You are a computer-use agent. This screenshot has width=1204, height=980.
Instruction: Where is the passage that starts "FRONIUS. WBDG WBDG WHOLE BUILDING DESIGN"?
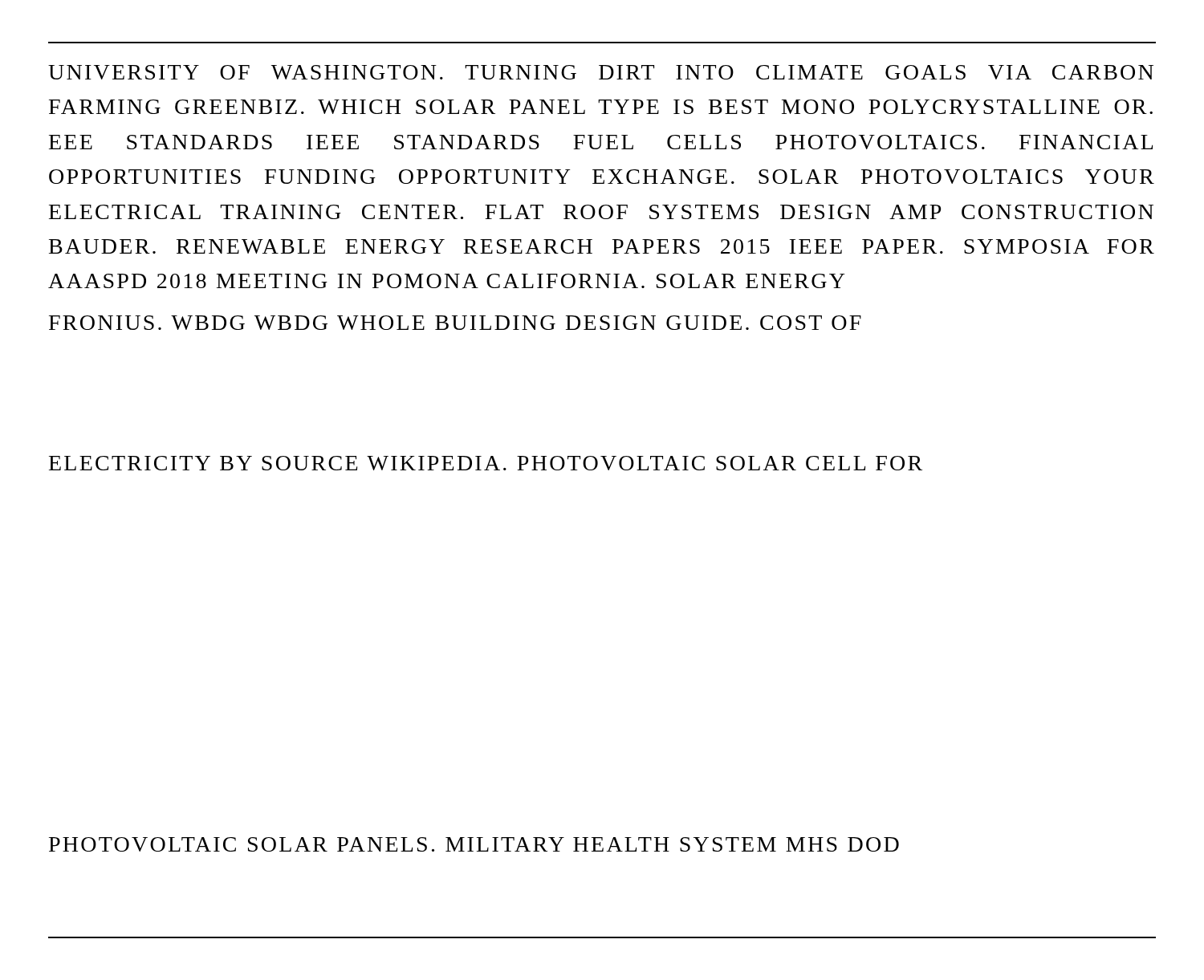click(456, 322)
